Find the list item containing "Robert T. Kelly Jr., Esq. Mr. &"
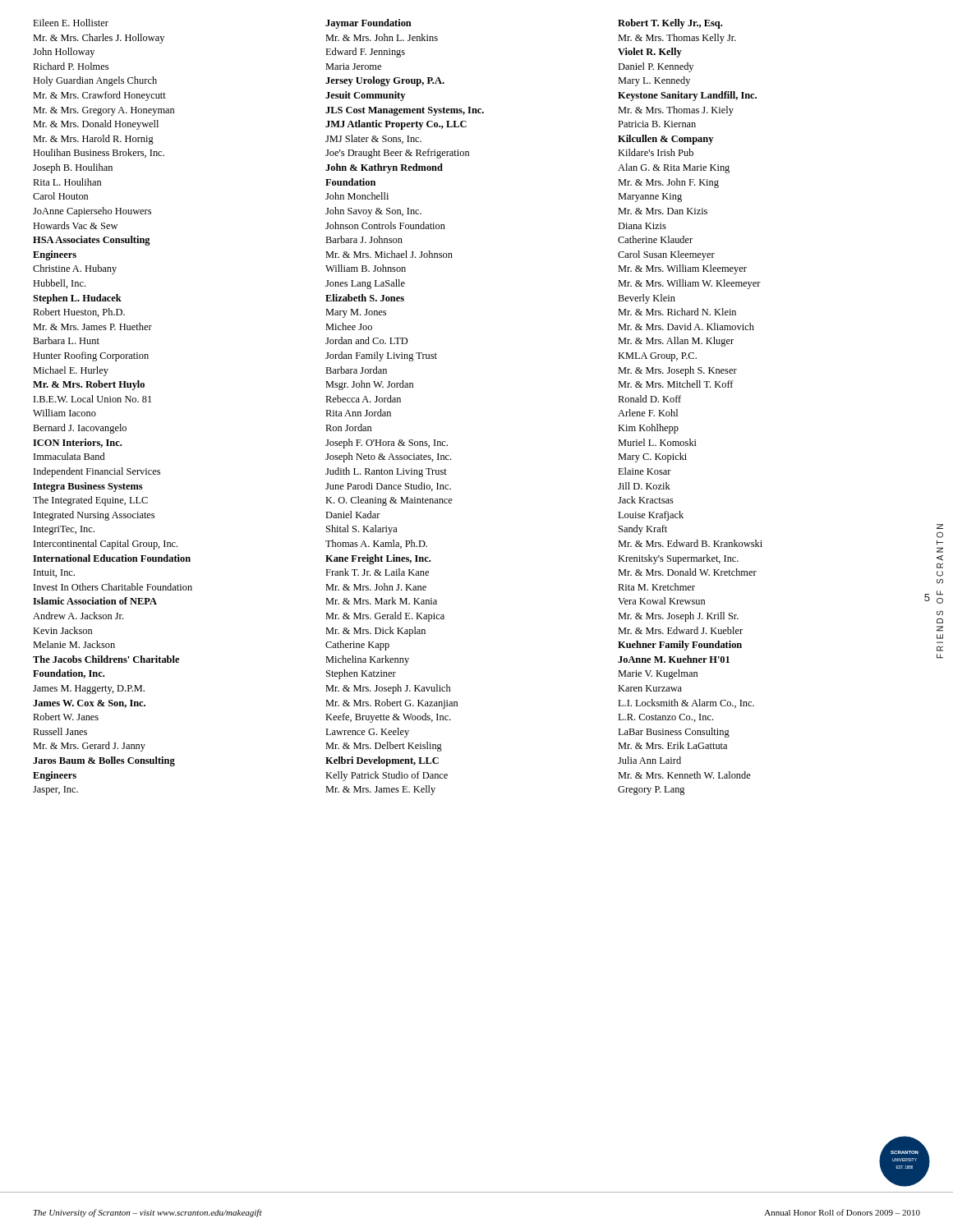953x1232 pixels. click(x=670, y=24)
